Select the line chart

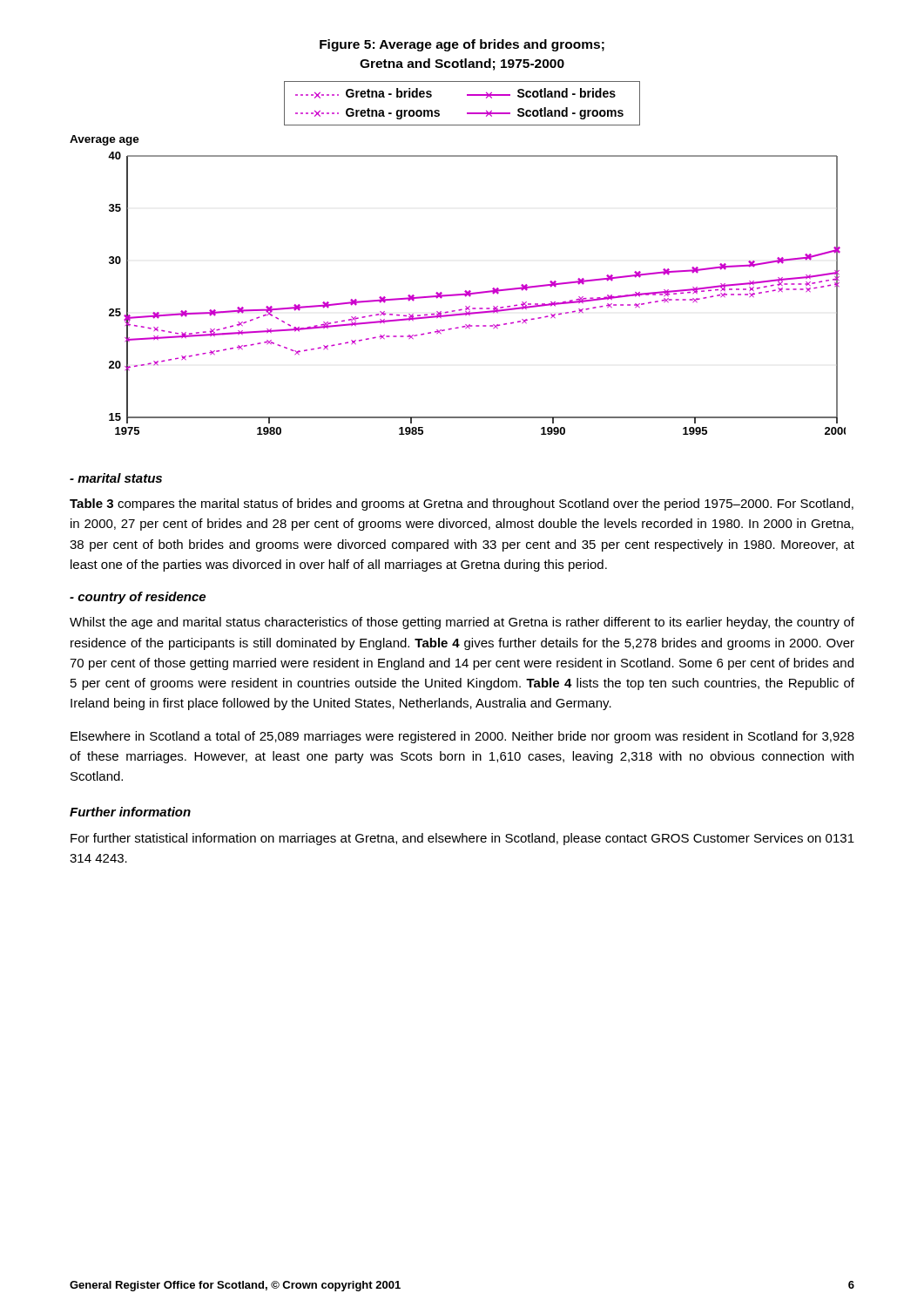click(462, 244)
